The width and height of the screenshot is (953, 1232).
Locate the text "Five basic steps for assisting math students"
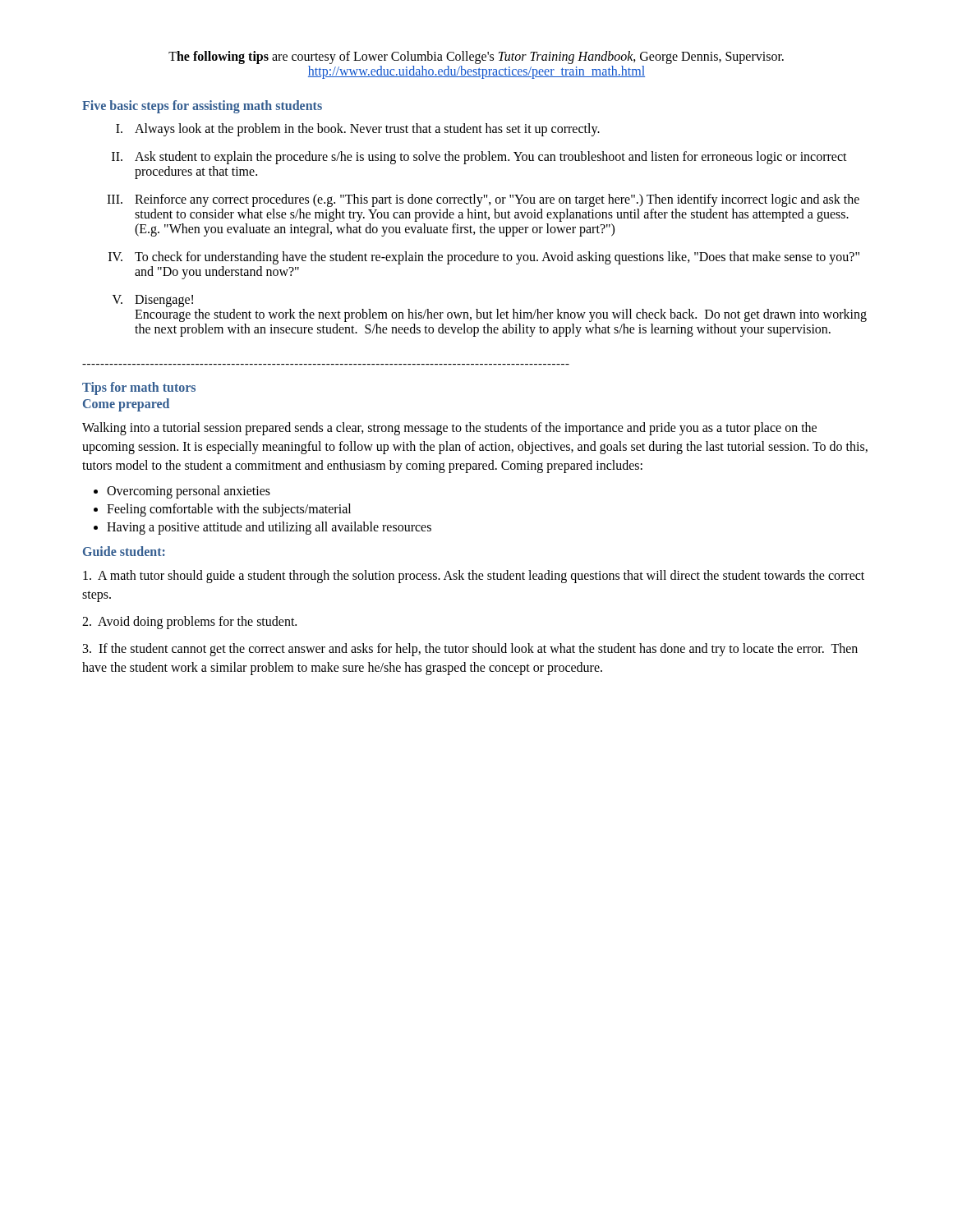(x=202, y=106)
